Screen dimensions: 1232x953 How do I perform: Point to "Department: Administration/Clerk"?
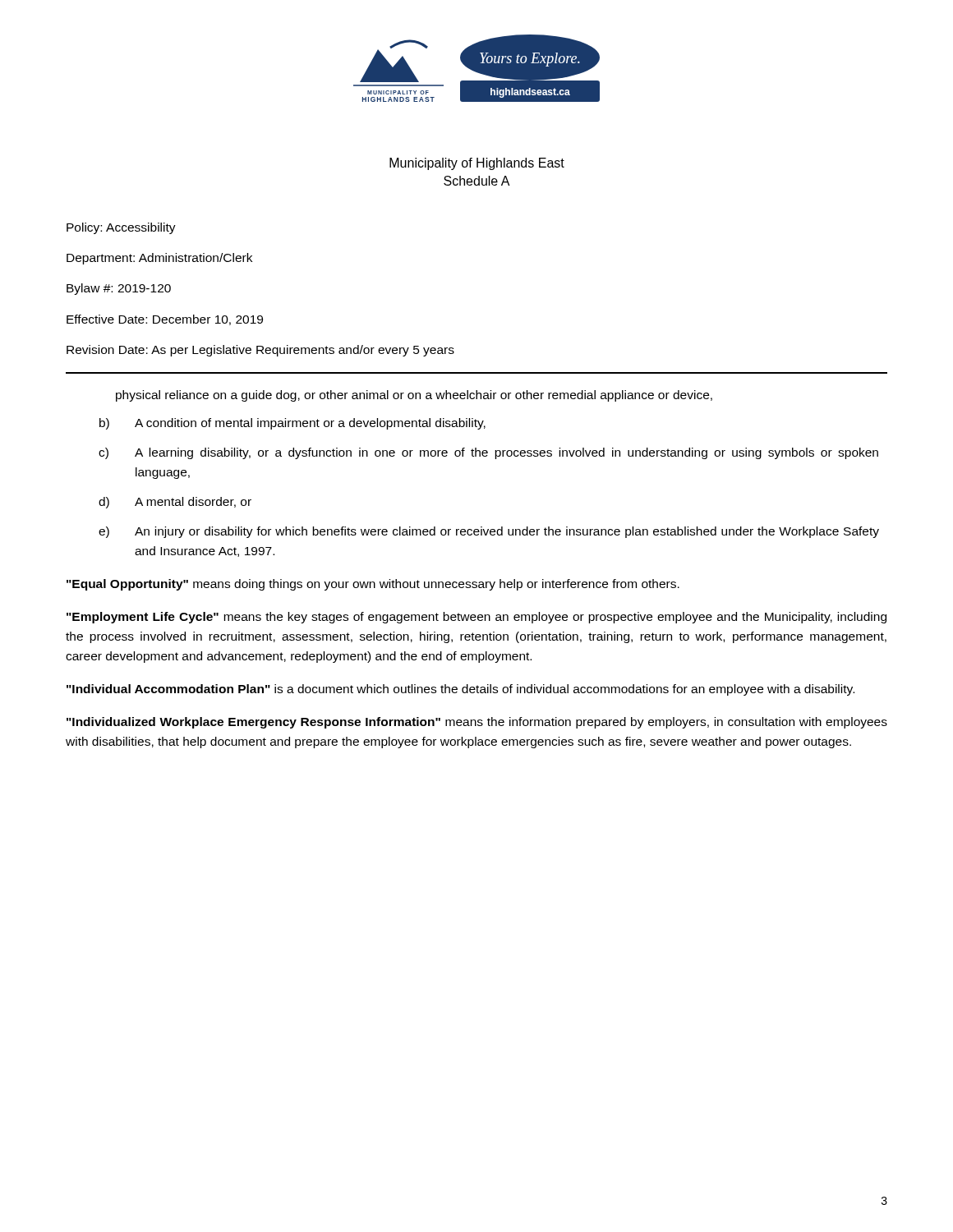click(x=159, y=258)
